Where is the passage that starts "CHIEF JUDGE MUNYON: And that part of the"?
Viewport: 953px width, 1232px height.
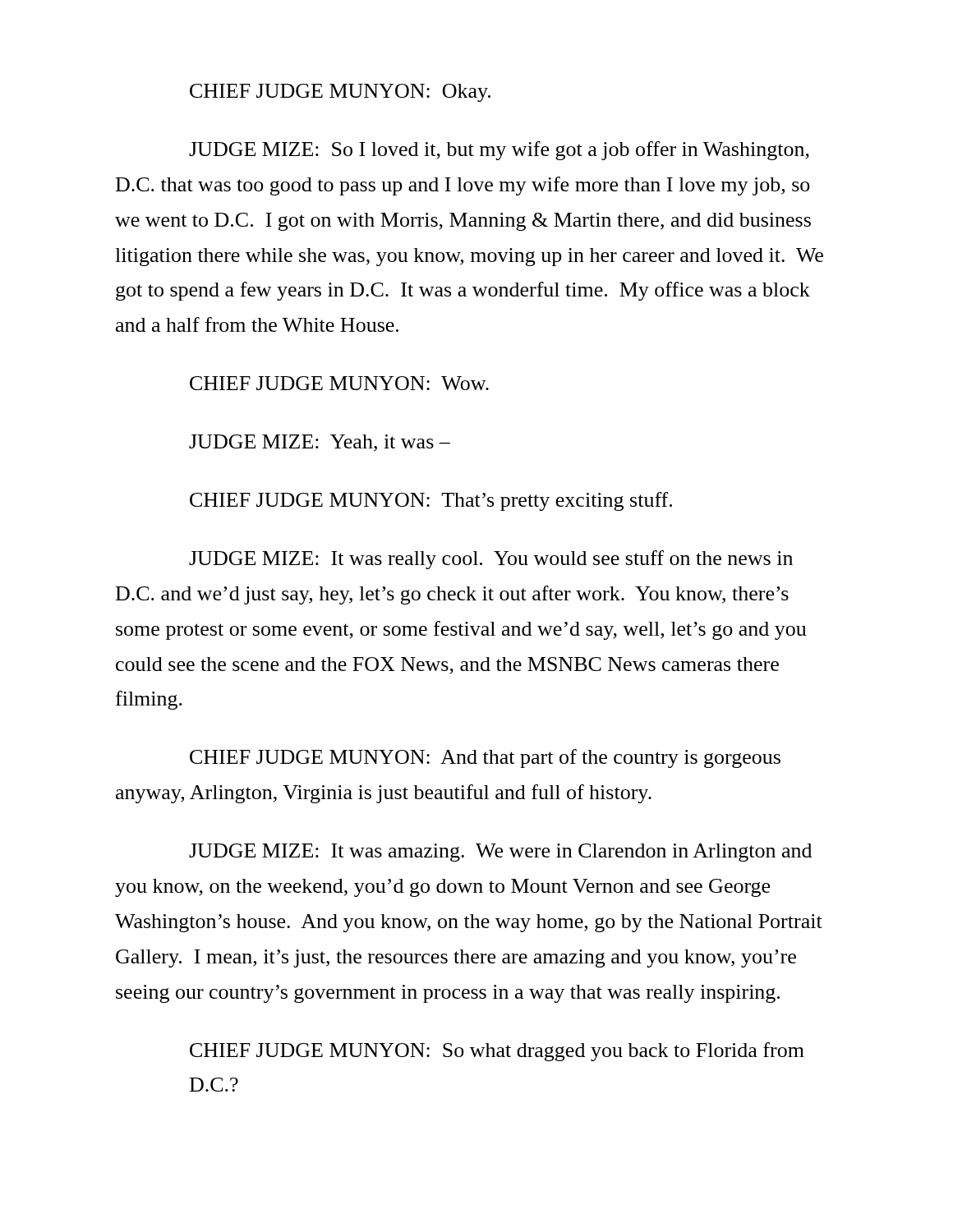pyautogui.click(x=476, y=776)
